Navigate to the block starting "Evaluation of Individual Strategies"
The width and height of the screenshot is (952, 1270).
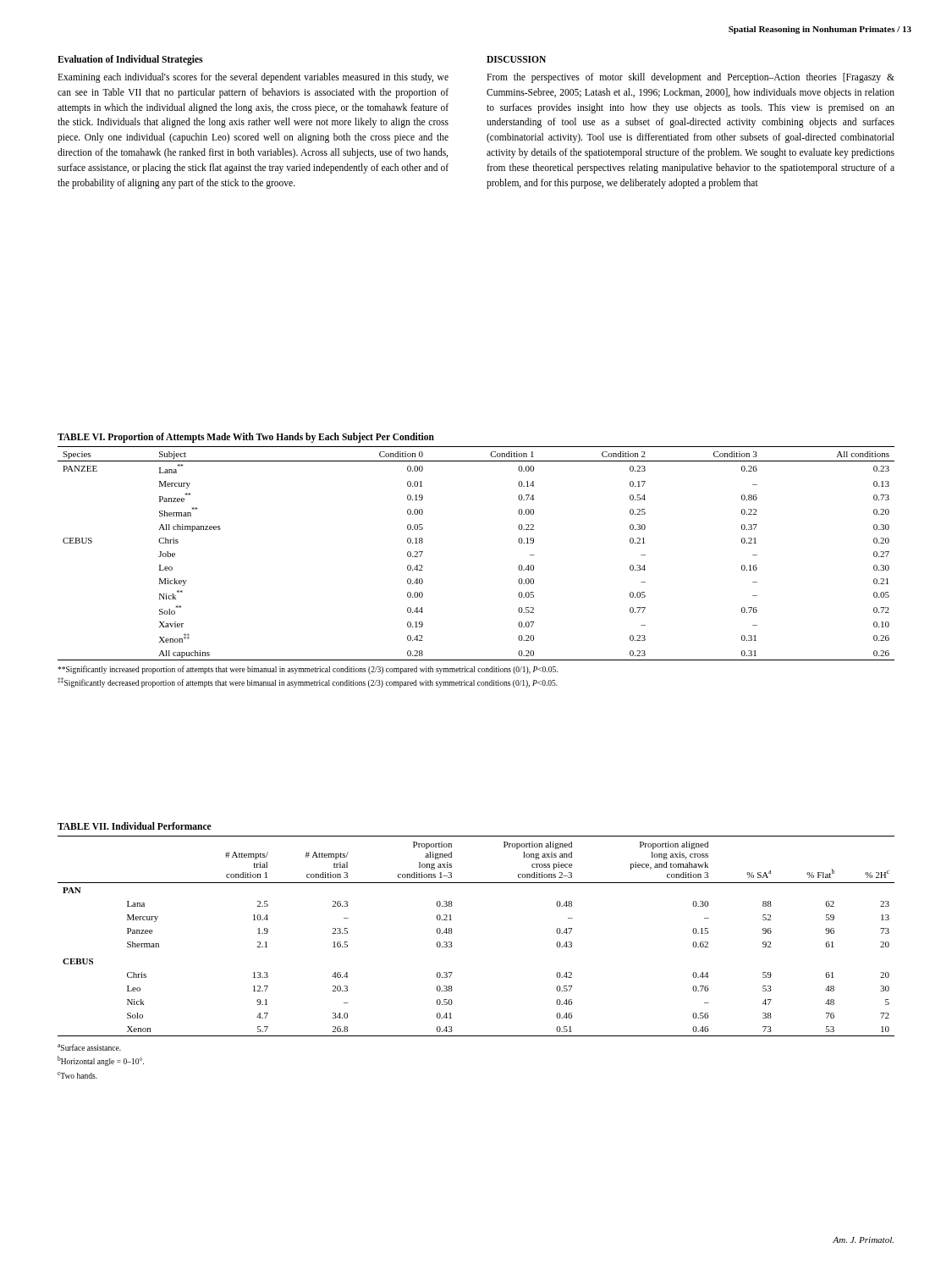130,59
